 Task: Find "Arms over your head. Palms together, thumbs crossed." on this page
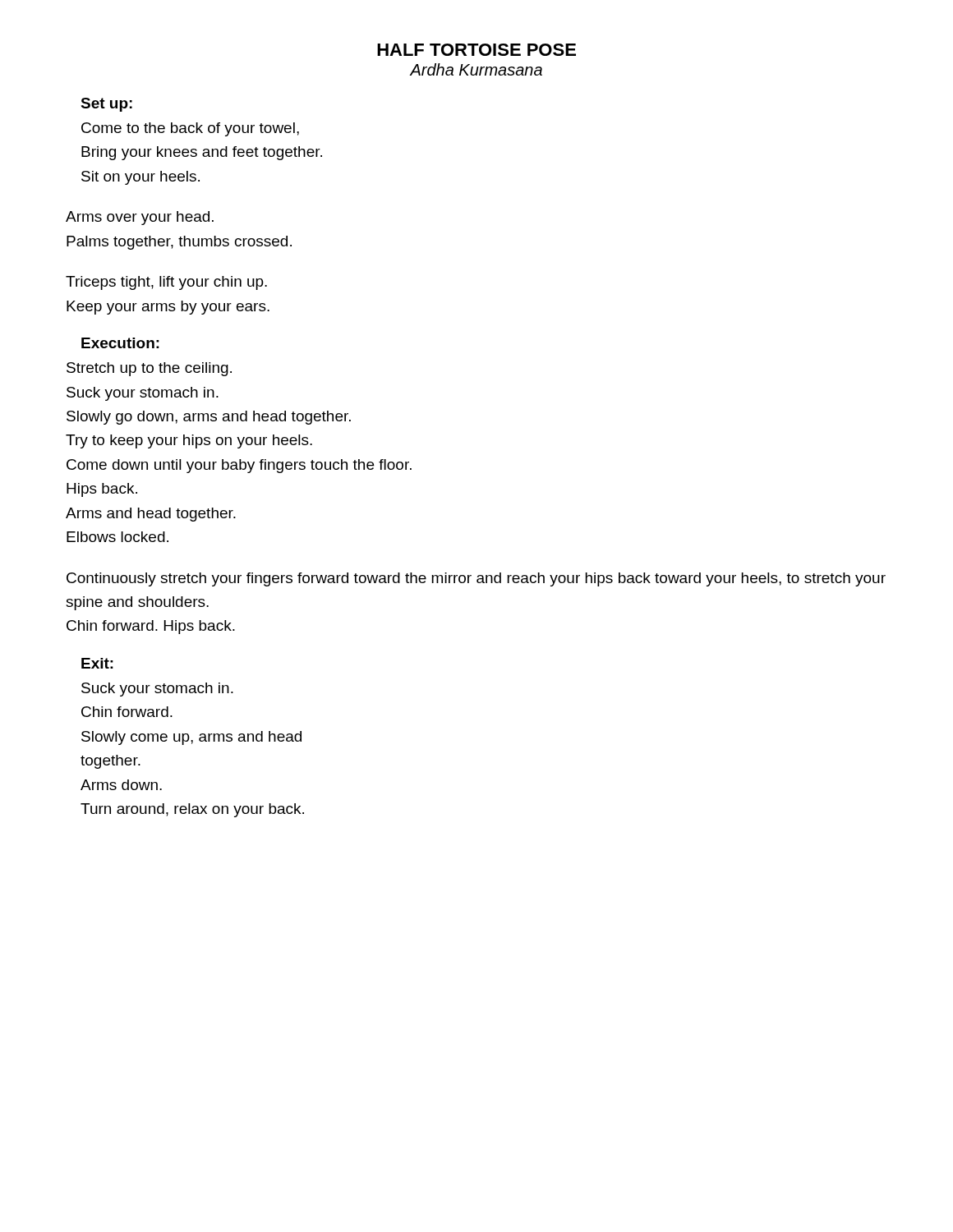pos(140,218)
